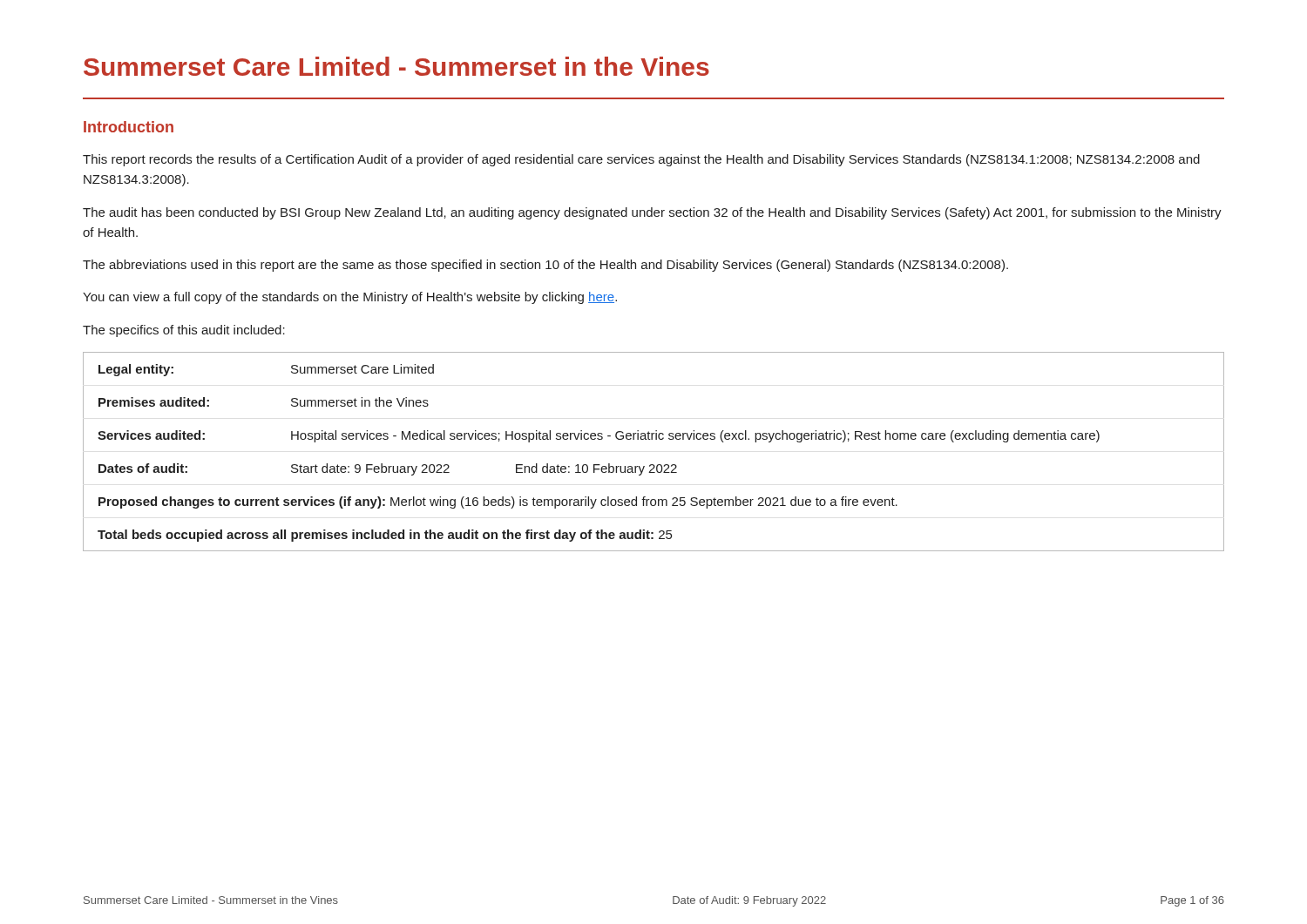Point to the block beginning "The specifics of this audit"

pyautogui.click(x=184, y=329)
